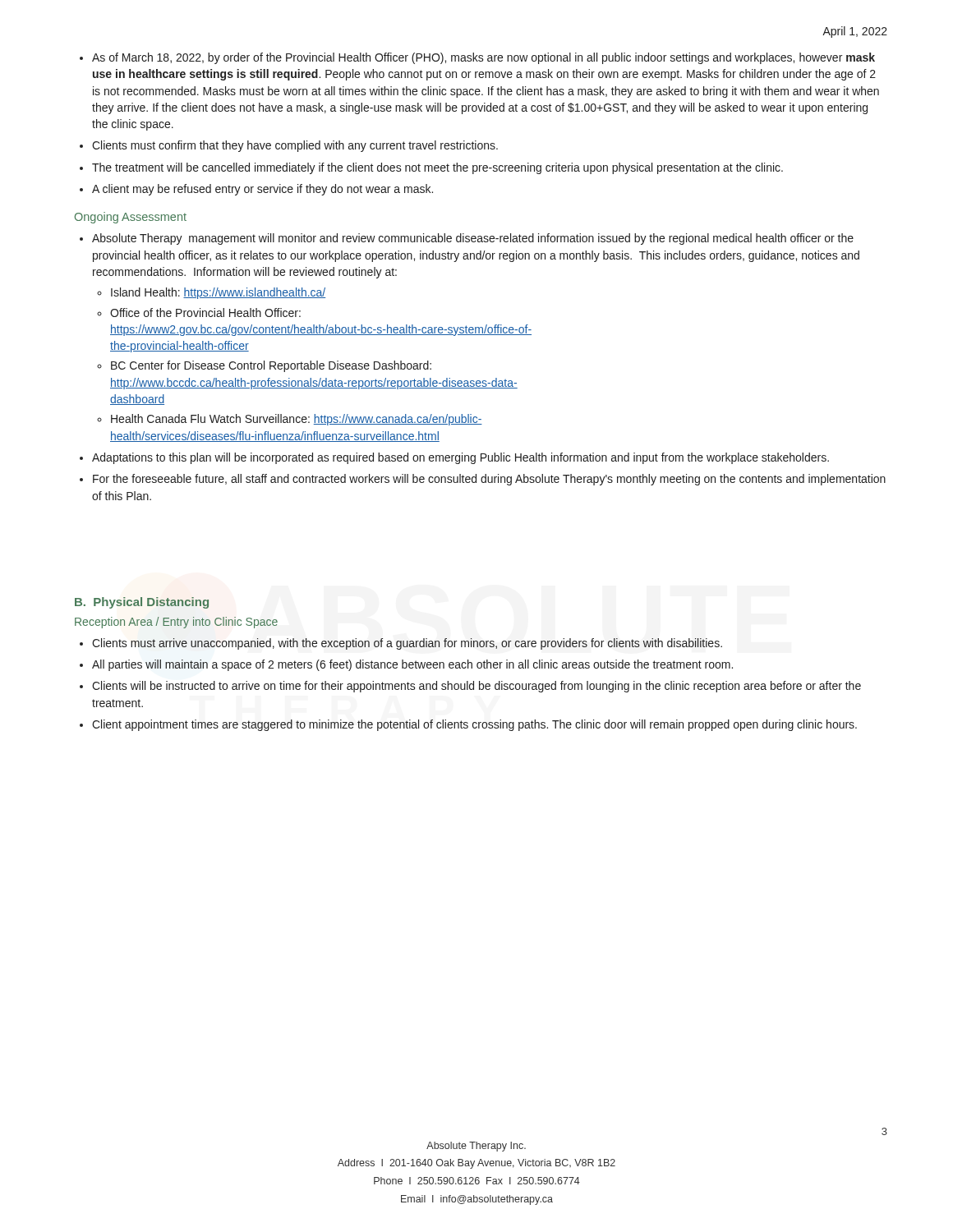This screenshot has width=953, height=1232.
Task: Point to the element starting "BC Center for Disease"
Action: click(x=314, y=383)
